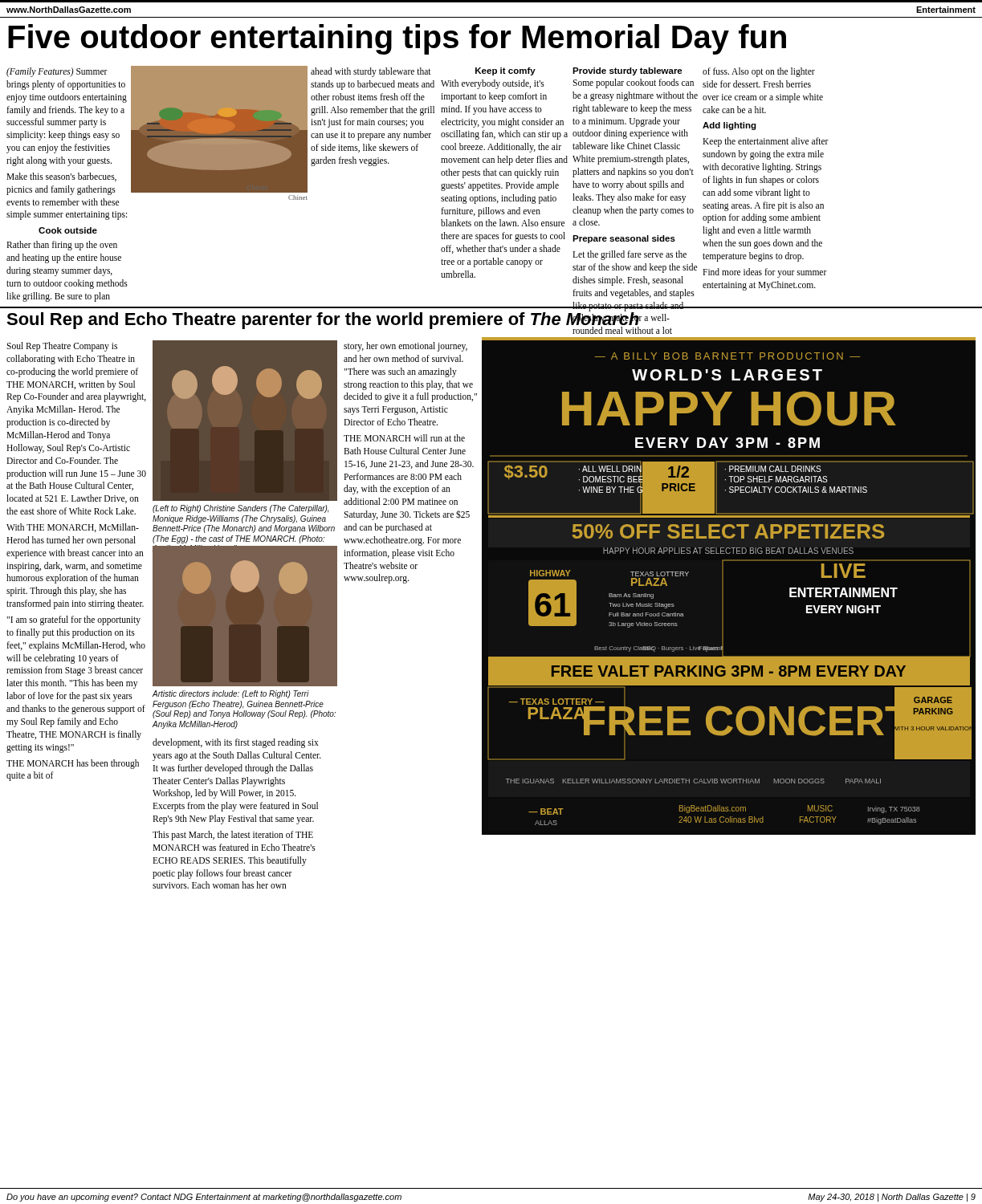Point to the element starting "With everybody outside, it's important to keep comfort"
The image size is (982, 1204).
[x=505, y=180]
